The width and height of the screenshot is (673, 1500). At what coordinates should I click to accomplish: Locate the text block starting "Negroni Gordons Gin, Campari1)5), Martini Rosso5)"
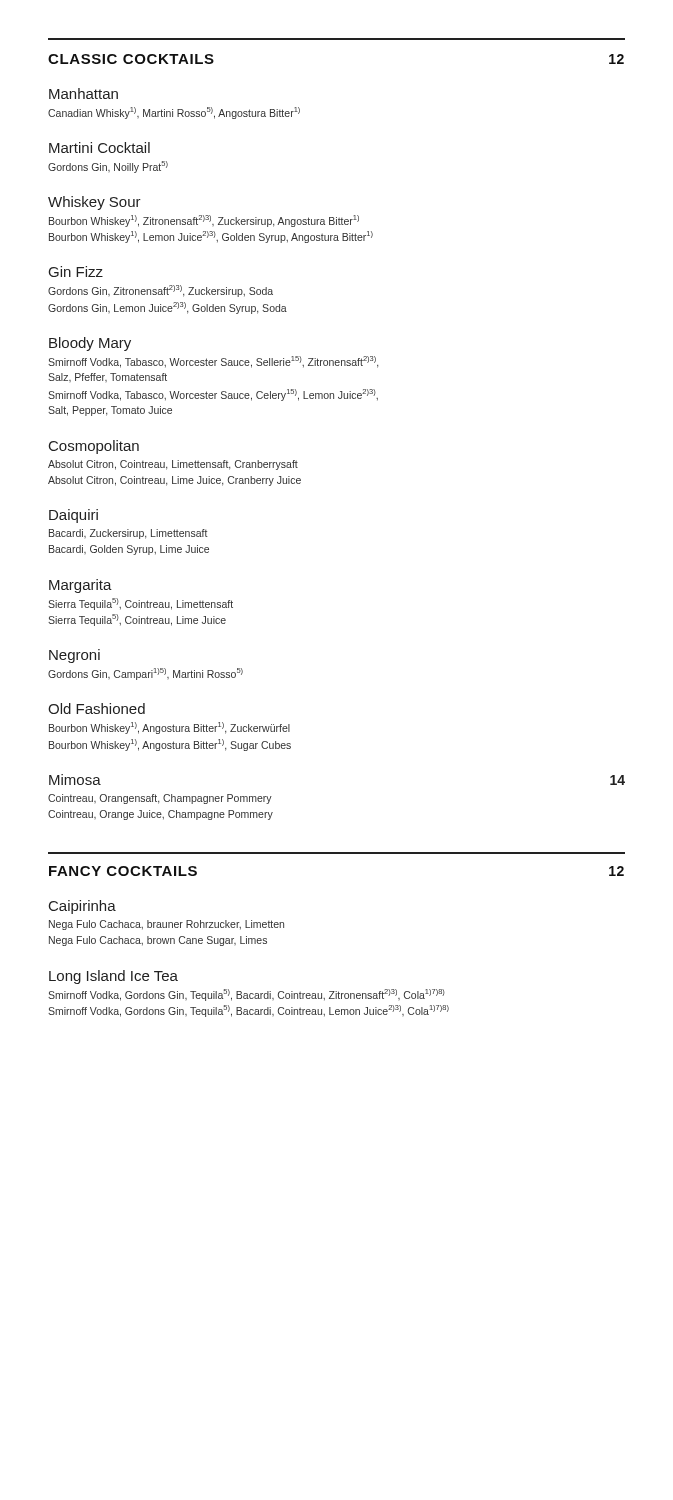click(x=74, y=656)
